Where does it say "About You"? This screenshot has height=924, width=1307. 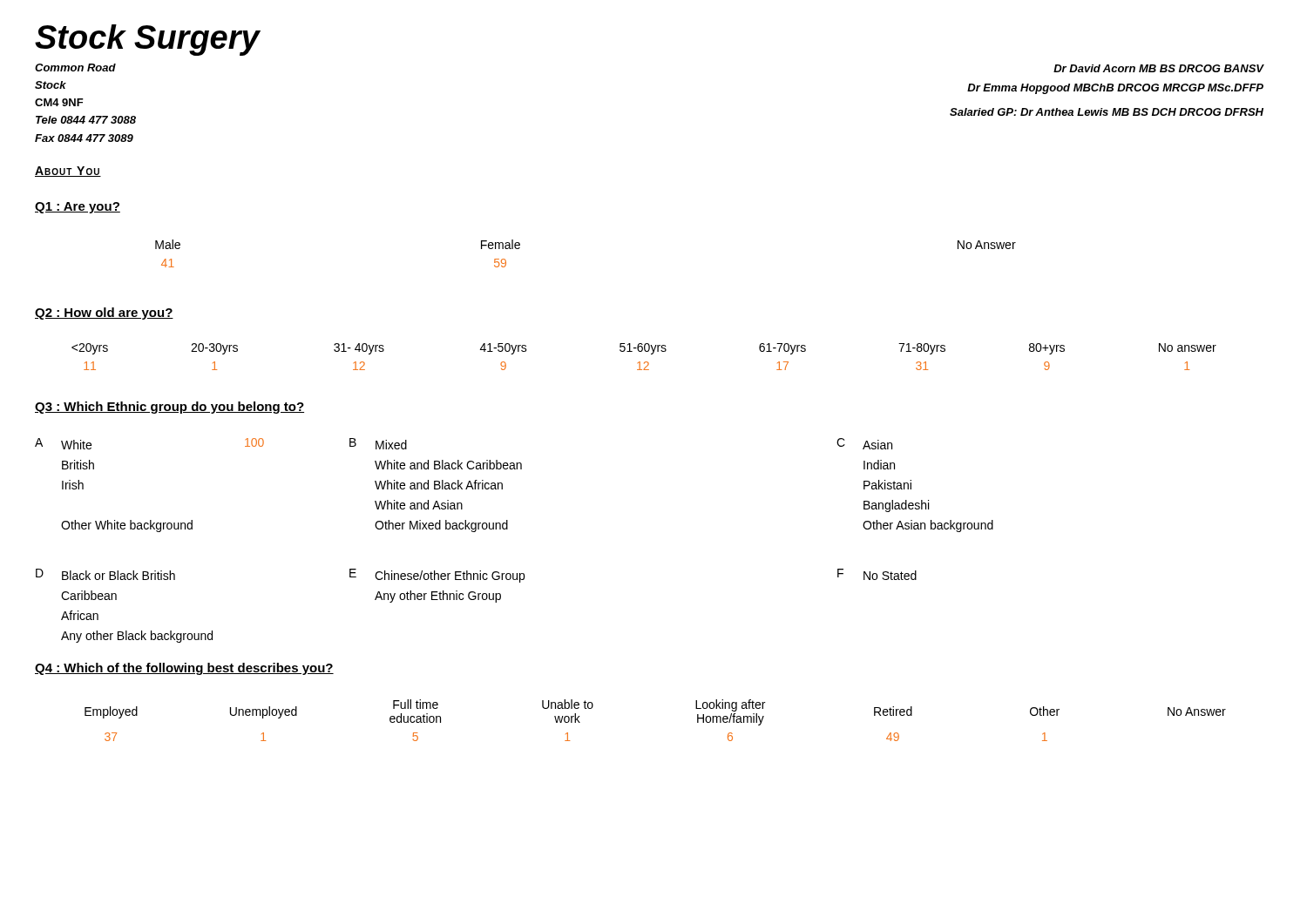tap(68, 171)
